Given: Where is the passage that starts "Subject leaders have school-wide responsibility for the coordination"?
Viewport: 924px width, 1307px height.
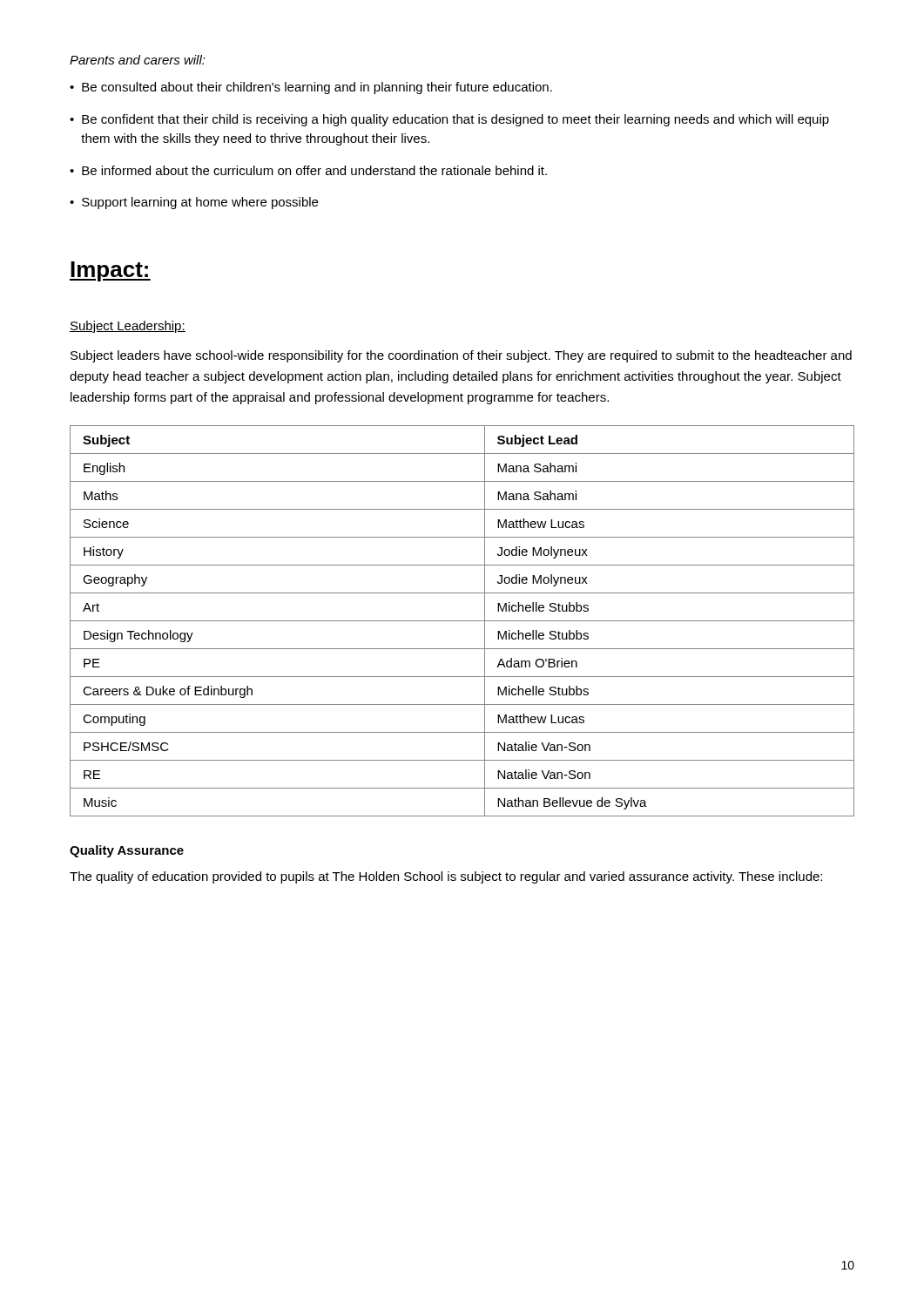Looking at the screenshot, I should point(461,376).
